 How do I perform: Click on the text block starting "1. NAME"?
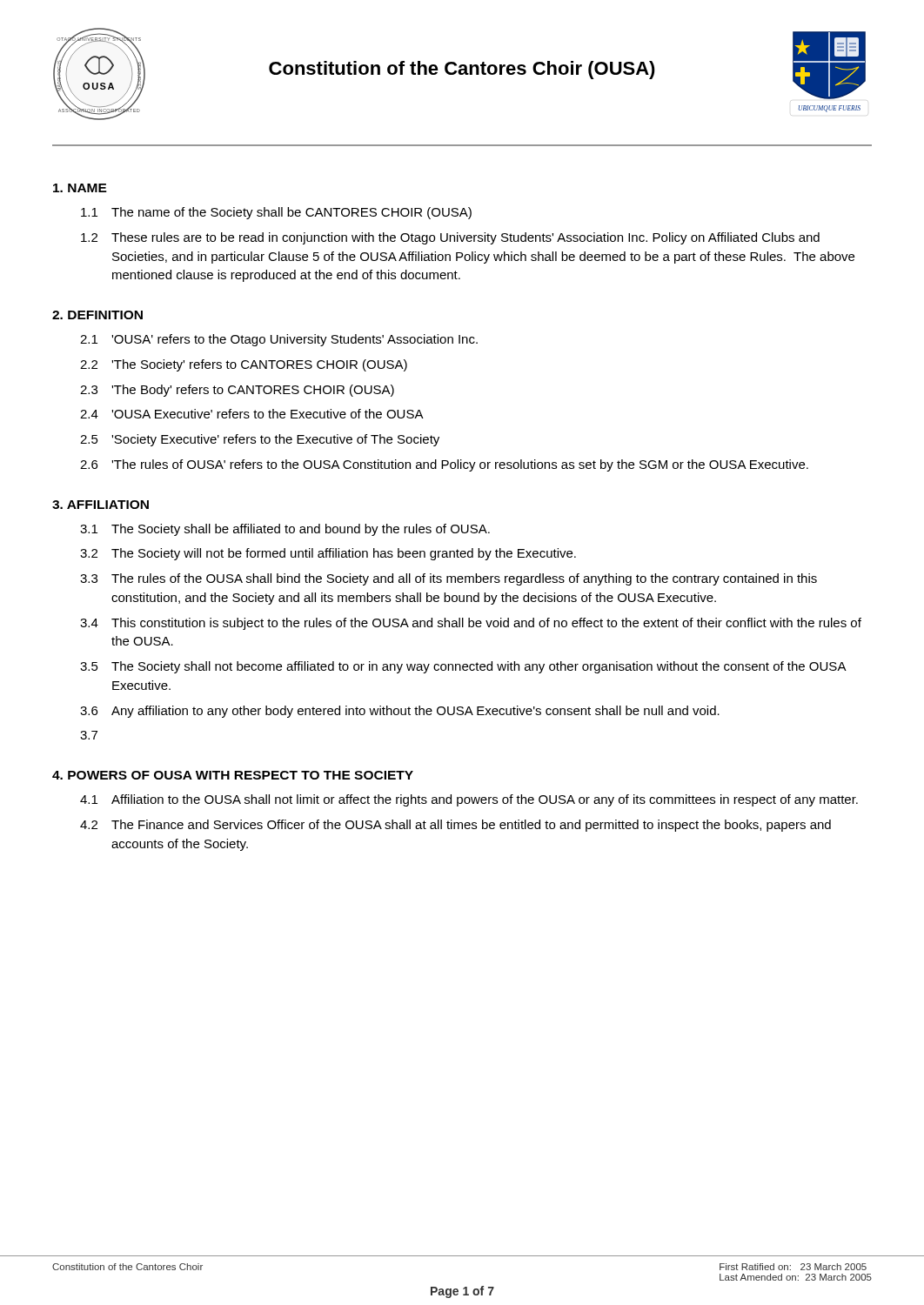[x=80, y=187]
